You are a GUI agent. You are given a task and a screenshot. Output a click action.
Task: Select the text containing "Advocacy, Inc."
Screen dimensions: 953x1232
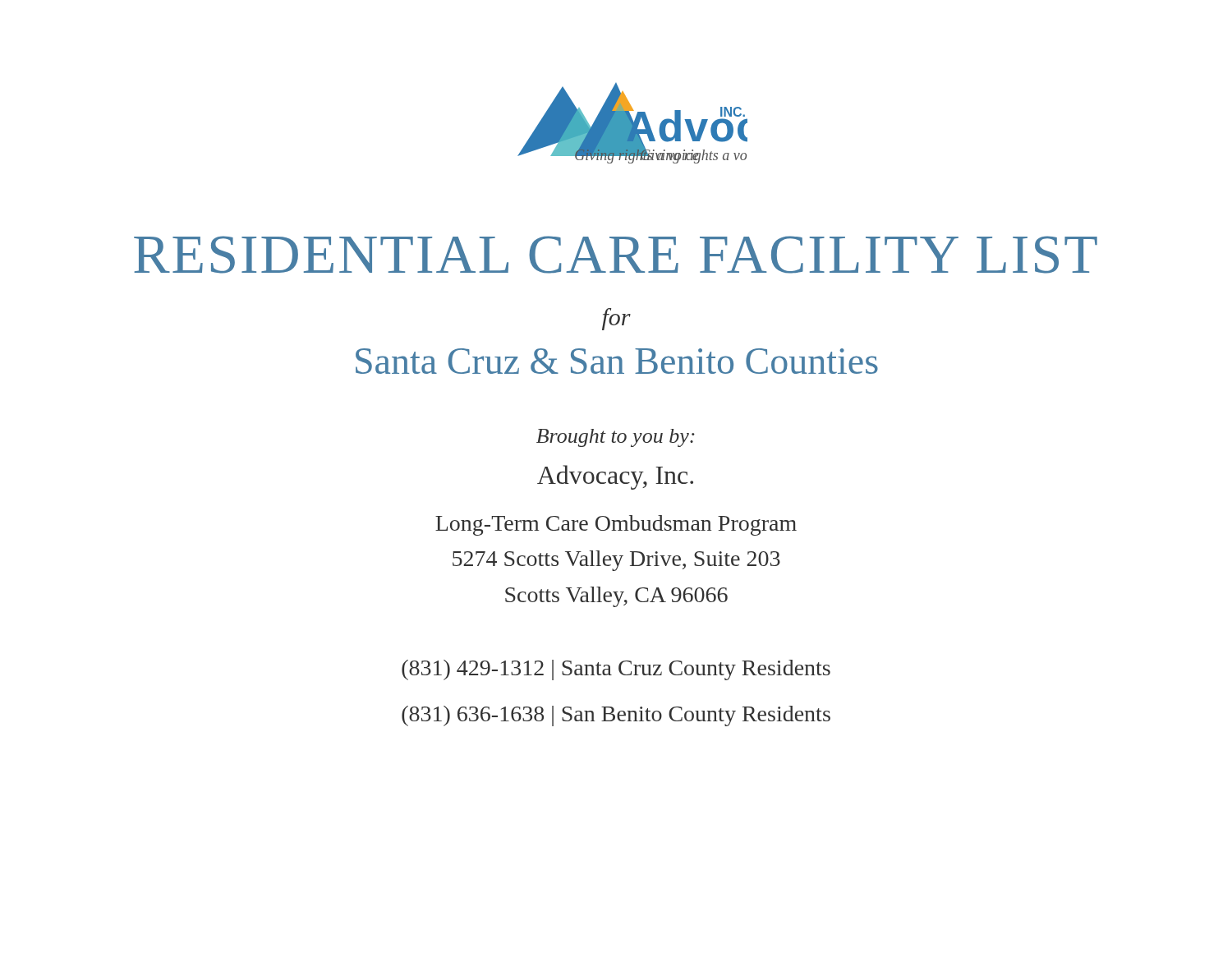click(x=616, y=475)
